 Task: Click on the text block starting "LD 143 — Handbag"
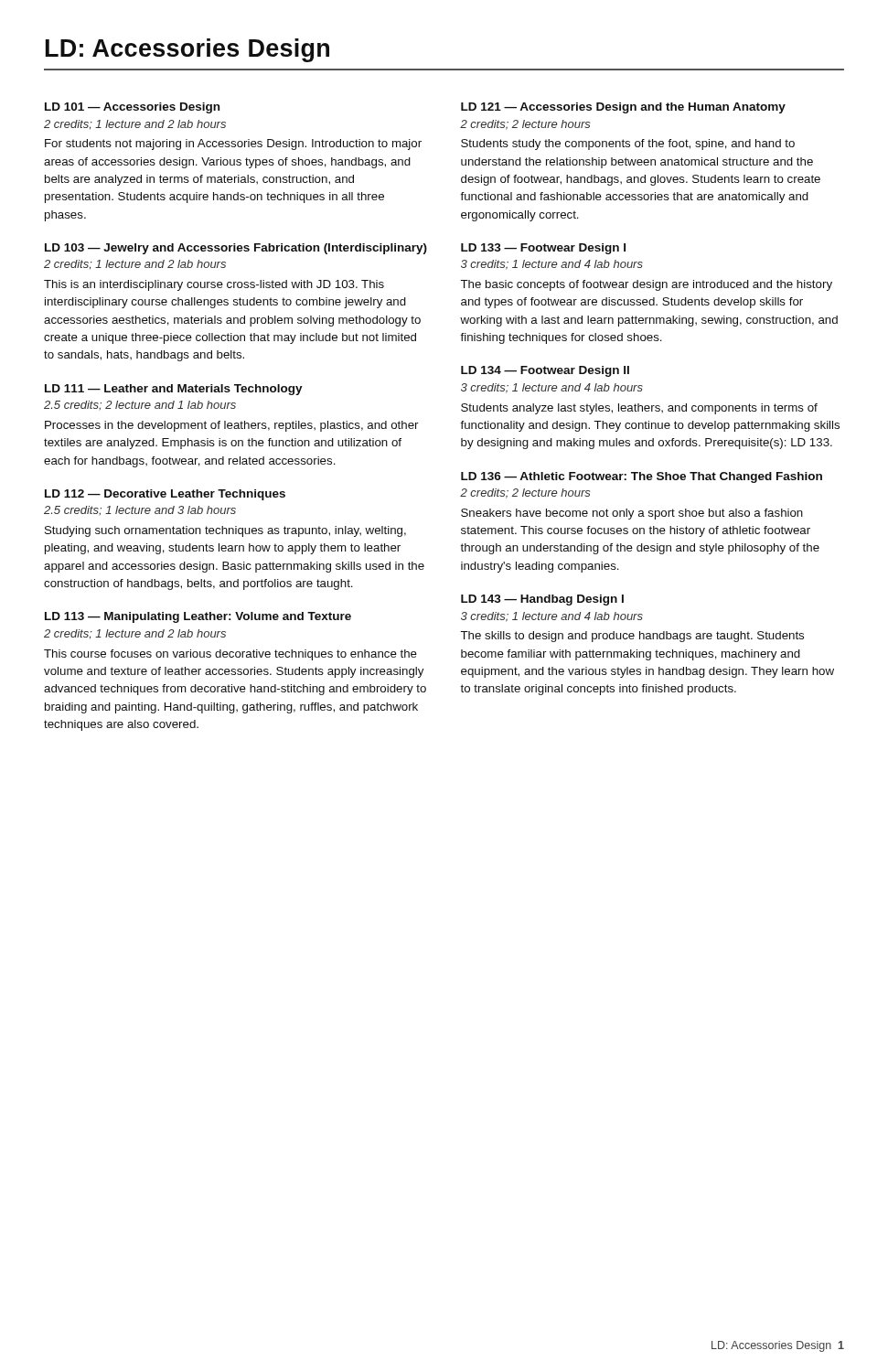pyautogui.click(x=652, y=644)
